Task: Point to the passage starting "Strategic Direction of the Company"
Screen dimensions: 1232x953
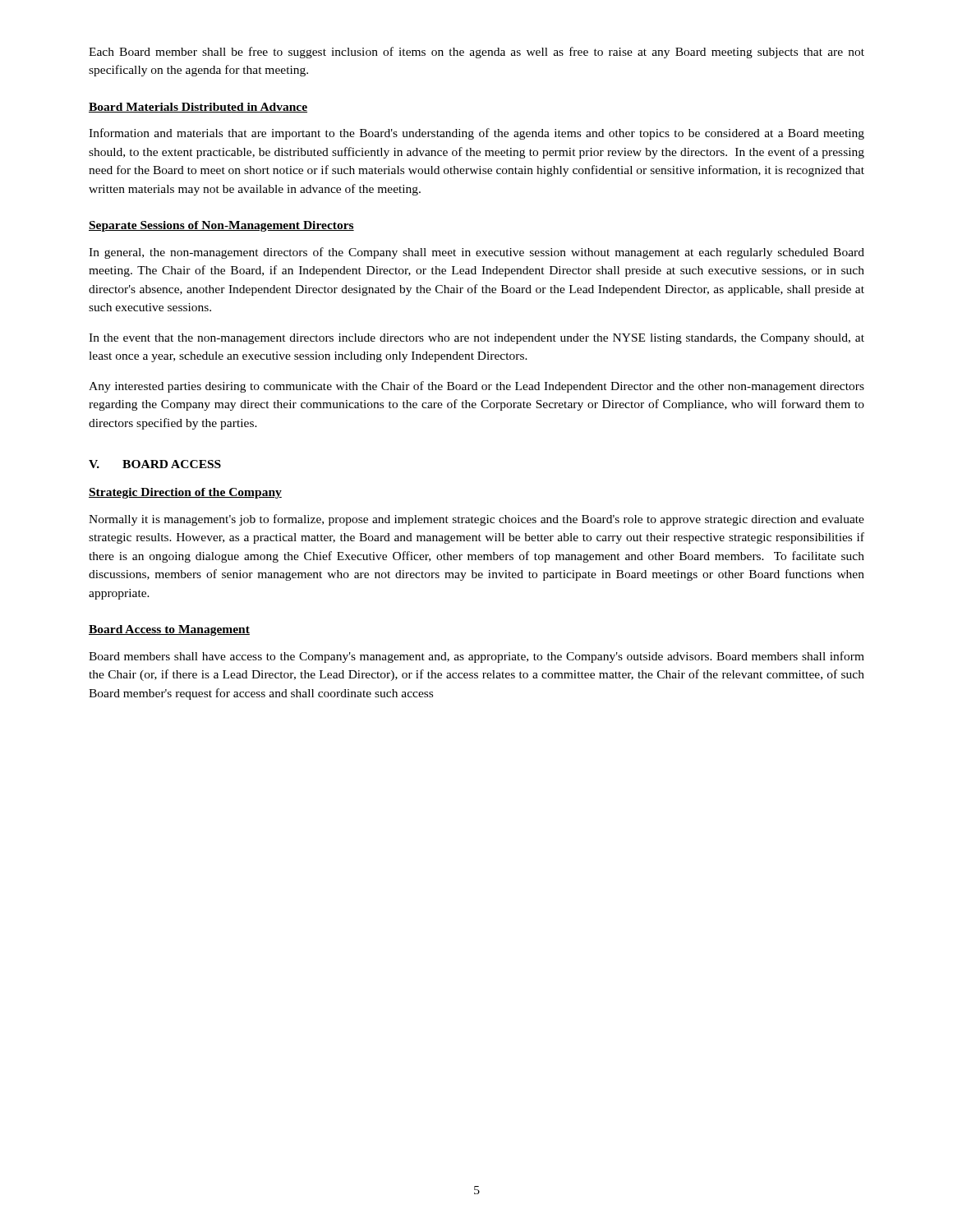Action: [x=185, y=492]
